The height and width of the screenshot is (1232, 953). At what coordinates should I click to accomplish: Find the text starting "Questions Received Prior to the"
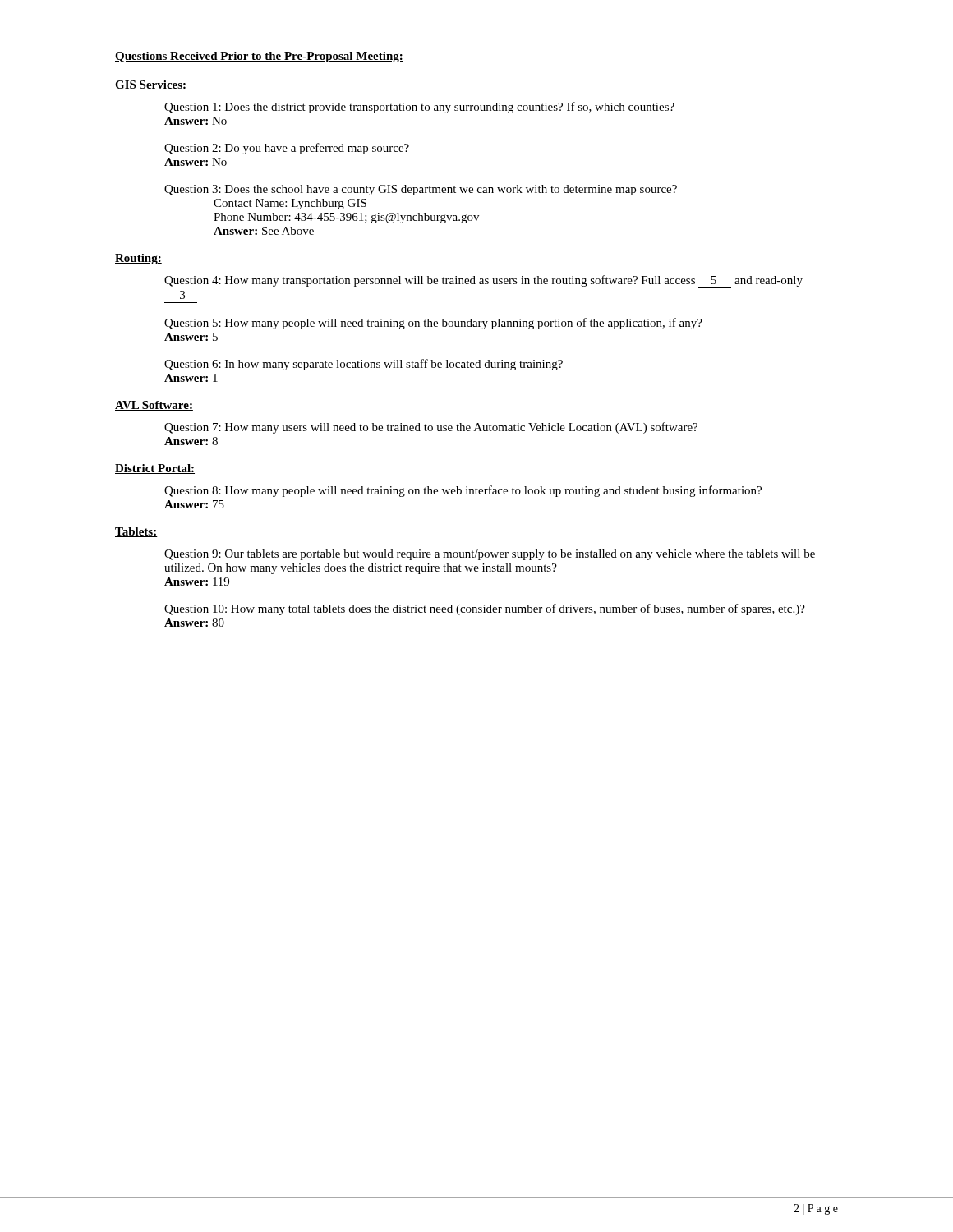click(259, 56)
